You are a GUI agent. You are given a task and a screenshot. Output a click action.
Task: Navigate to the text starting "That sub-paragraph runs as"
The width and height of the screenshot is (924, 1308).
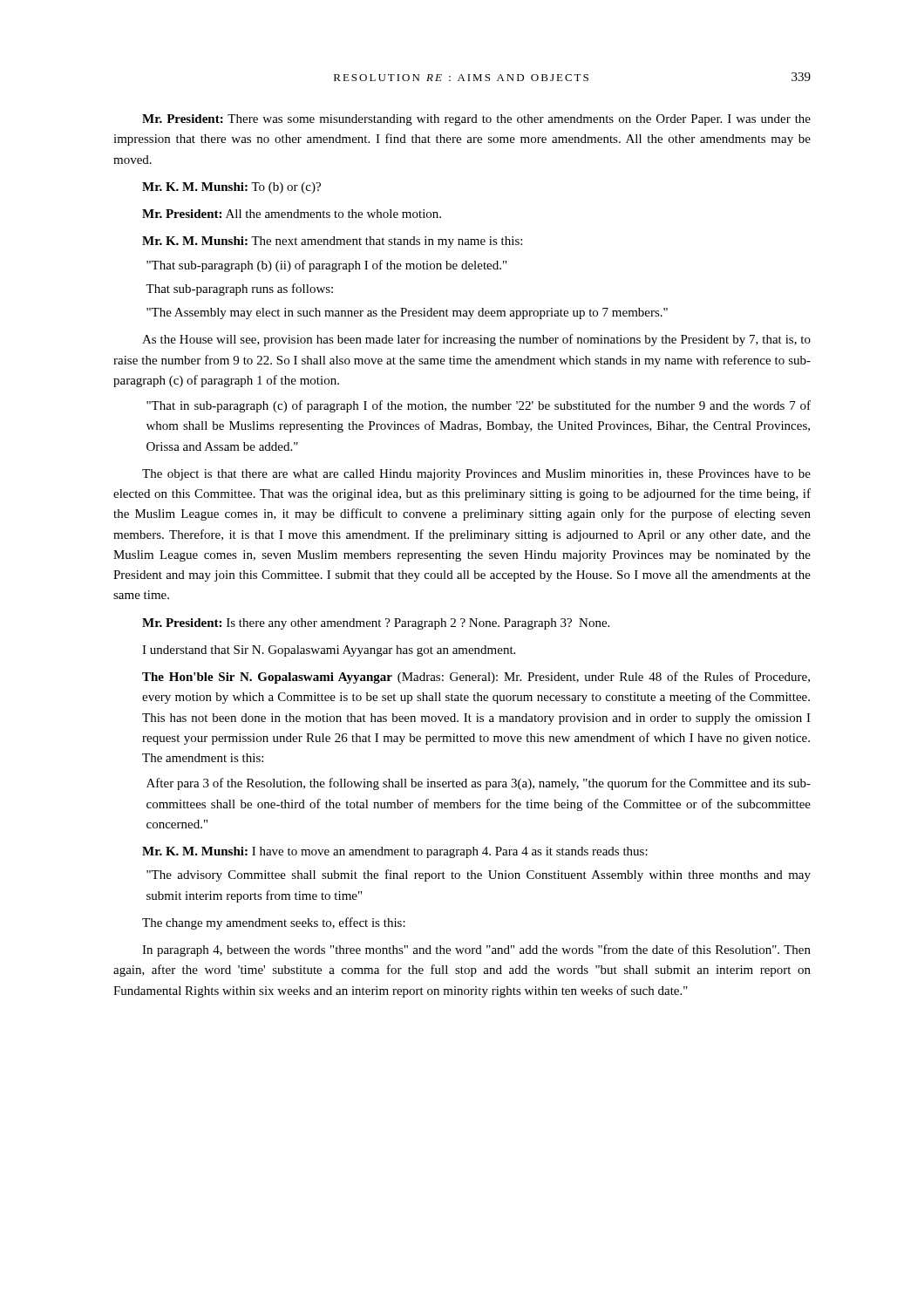240,288
